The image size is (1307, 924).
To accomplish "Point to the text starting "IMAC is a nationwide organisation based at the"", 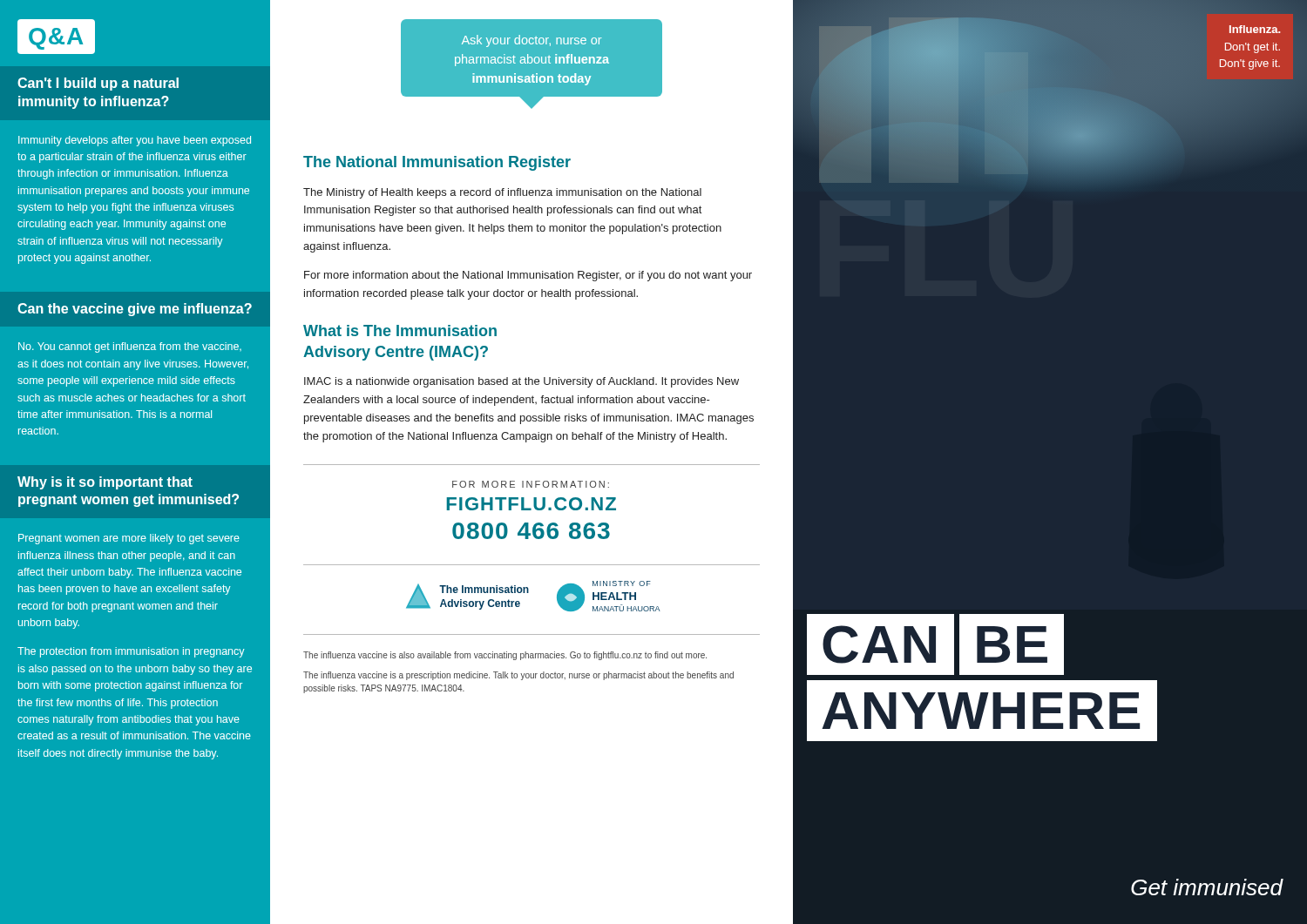I will tap(529, 408).
